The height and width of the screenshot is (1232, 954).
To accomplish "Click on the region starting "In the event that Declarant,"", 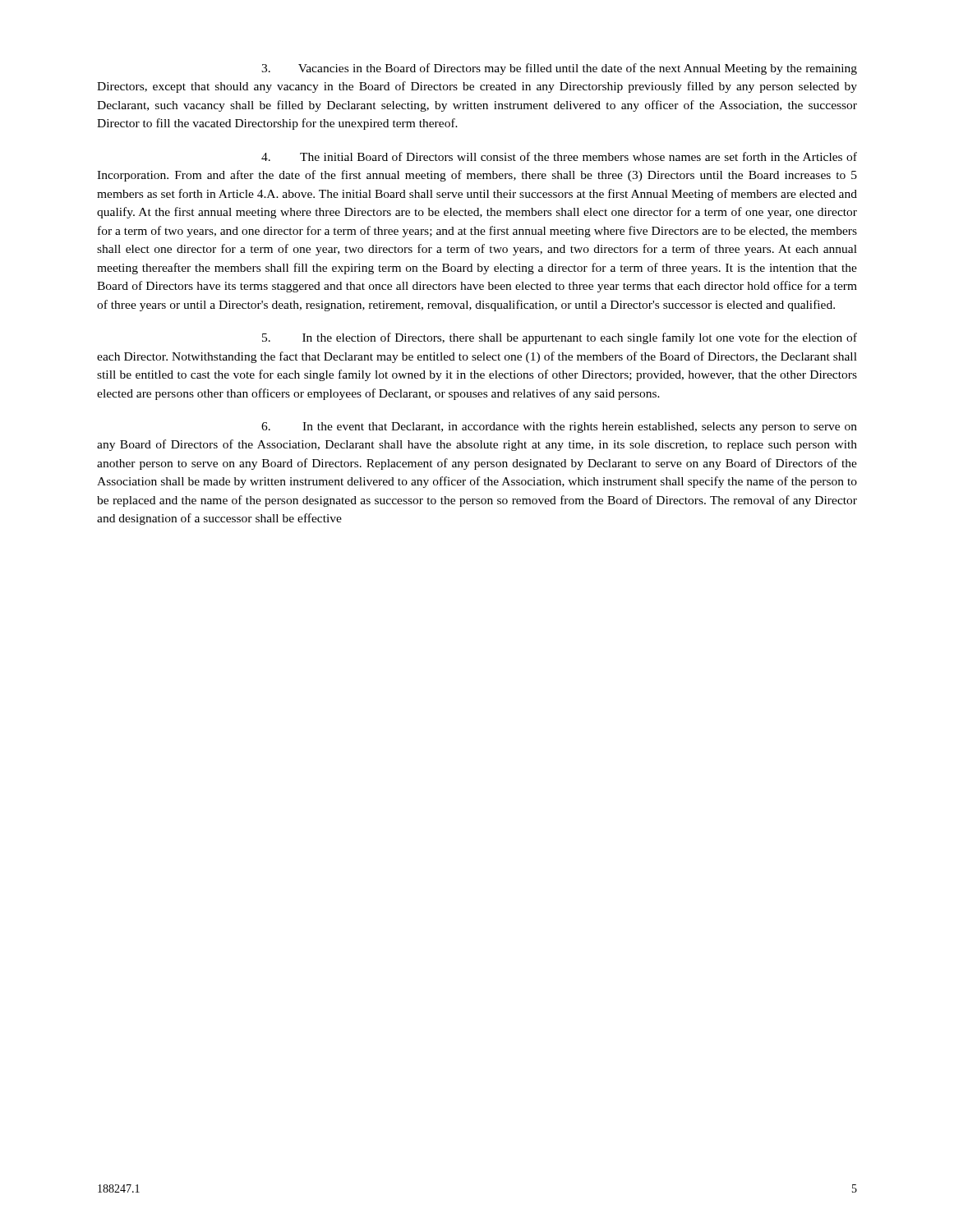I will (x=477, y=472).
